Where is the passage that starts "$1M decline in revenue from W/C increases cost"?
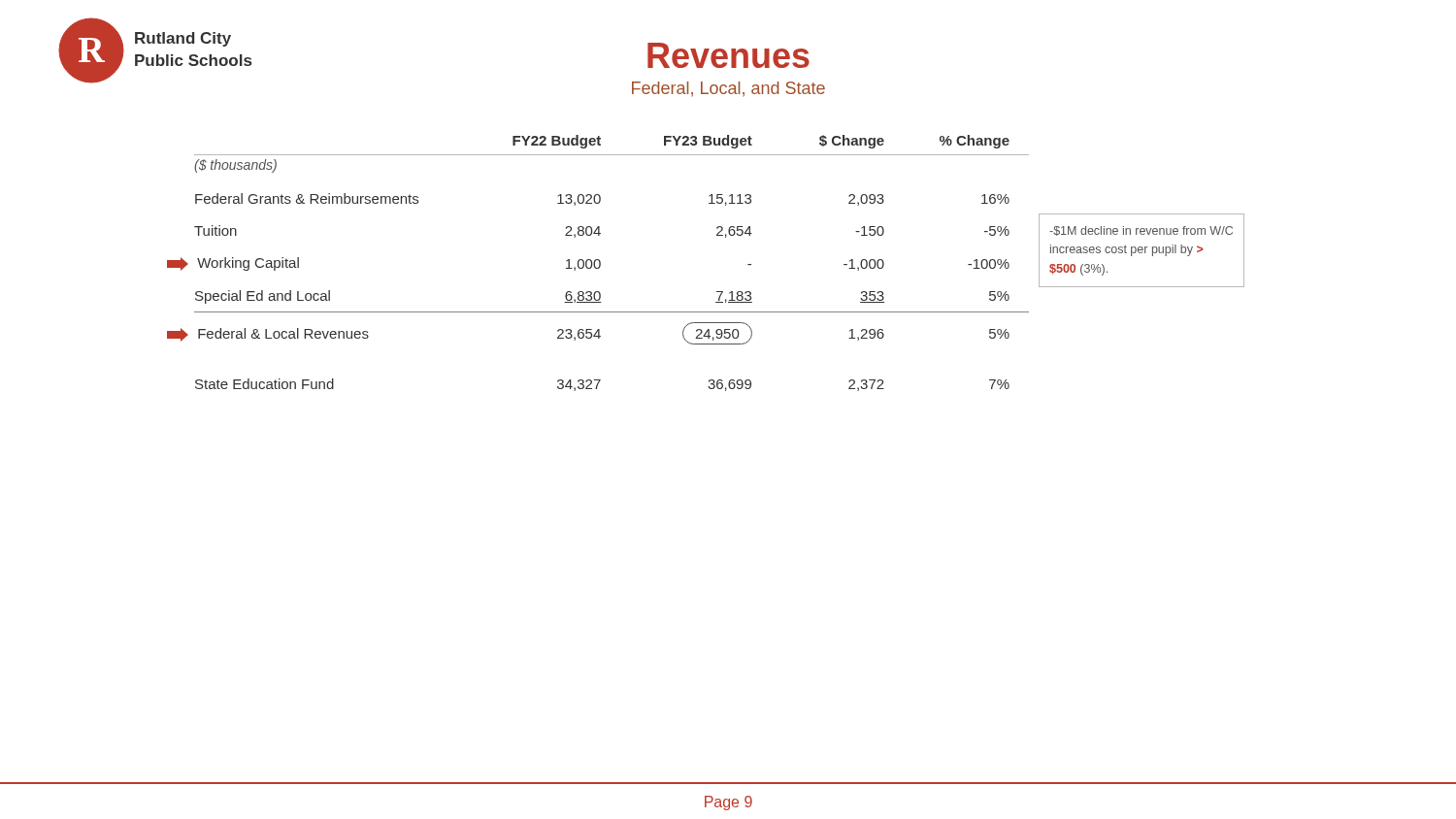The height and width of the screenshot is (819, 1456). 1141,250
